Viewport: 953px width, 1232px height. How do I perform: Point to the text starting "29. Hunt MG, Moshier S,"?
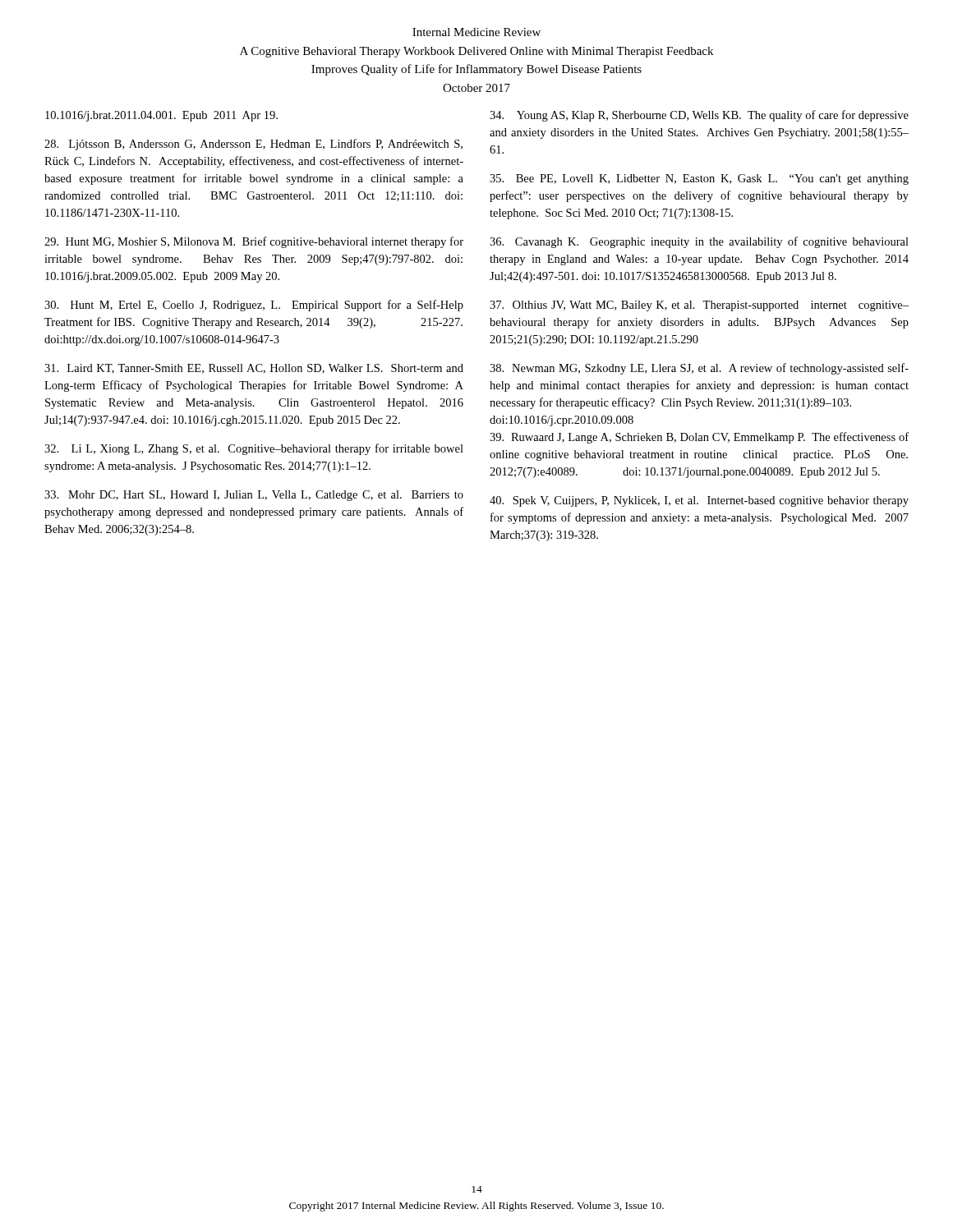[254, 259]
